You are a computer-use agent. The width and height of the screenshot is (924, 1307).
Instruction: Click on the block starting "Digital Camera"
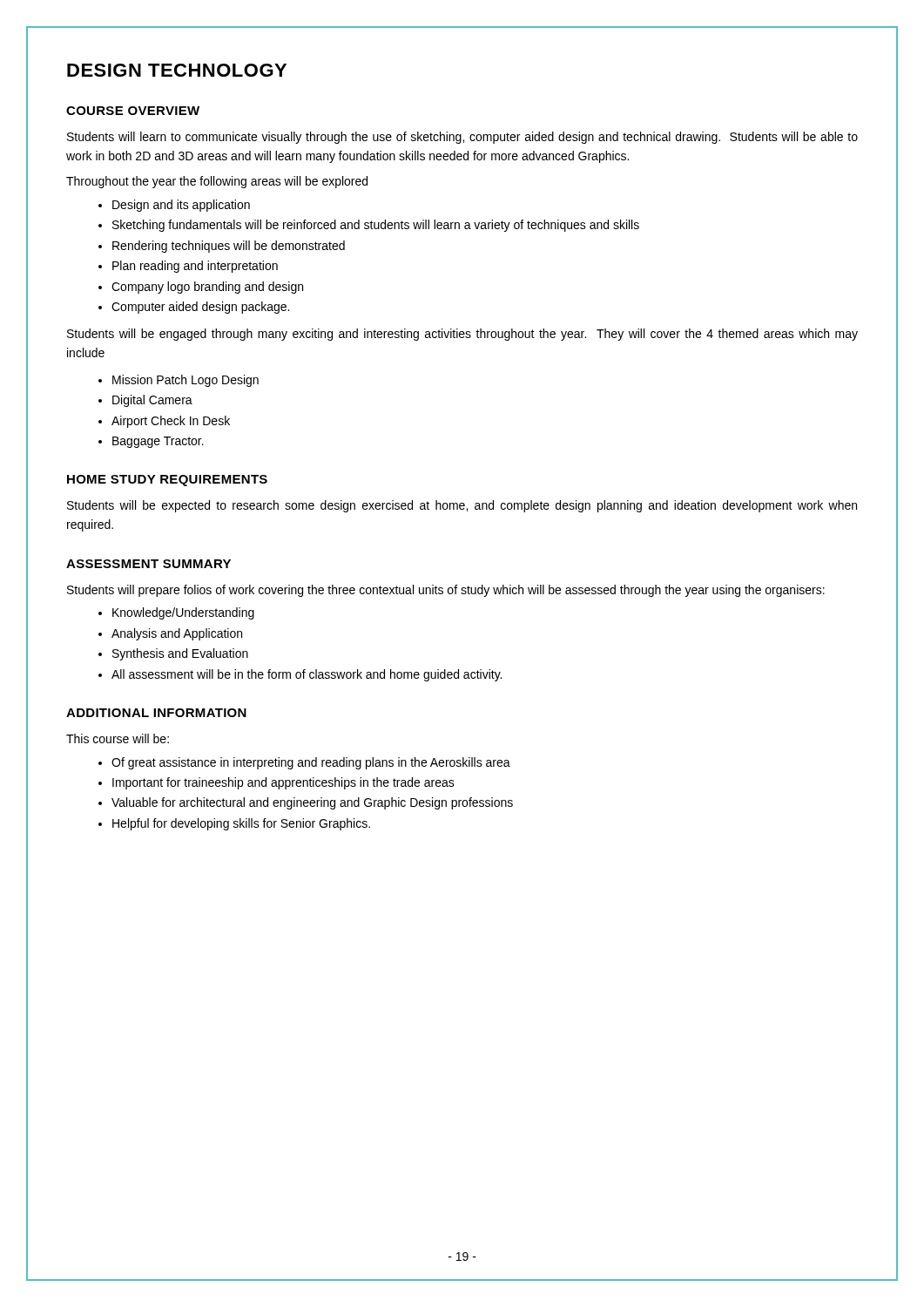pyautogui.click(x=152, y=400)
